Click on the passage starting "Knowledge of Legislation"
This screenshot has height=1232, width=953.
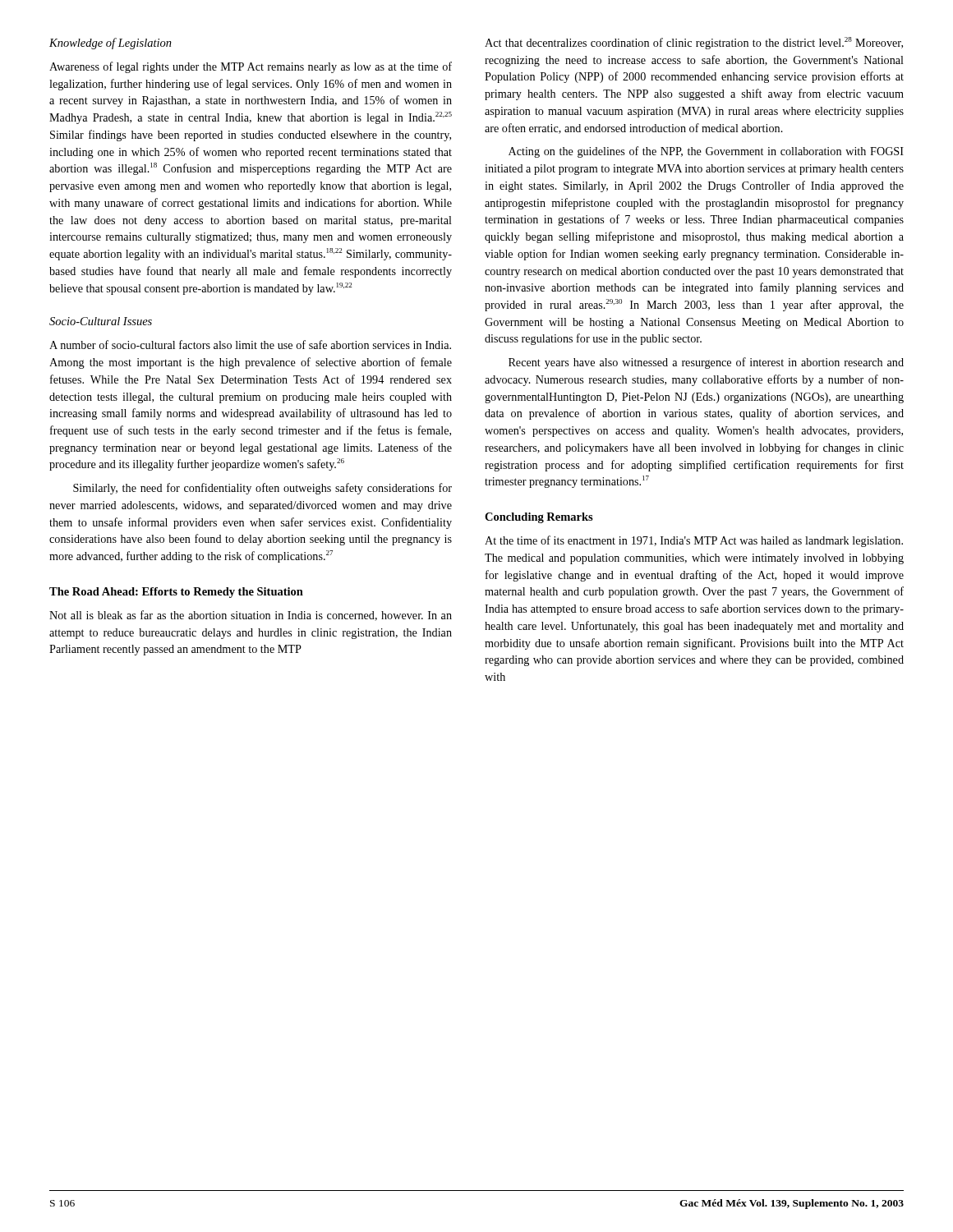click(x=111, y=43)
